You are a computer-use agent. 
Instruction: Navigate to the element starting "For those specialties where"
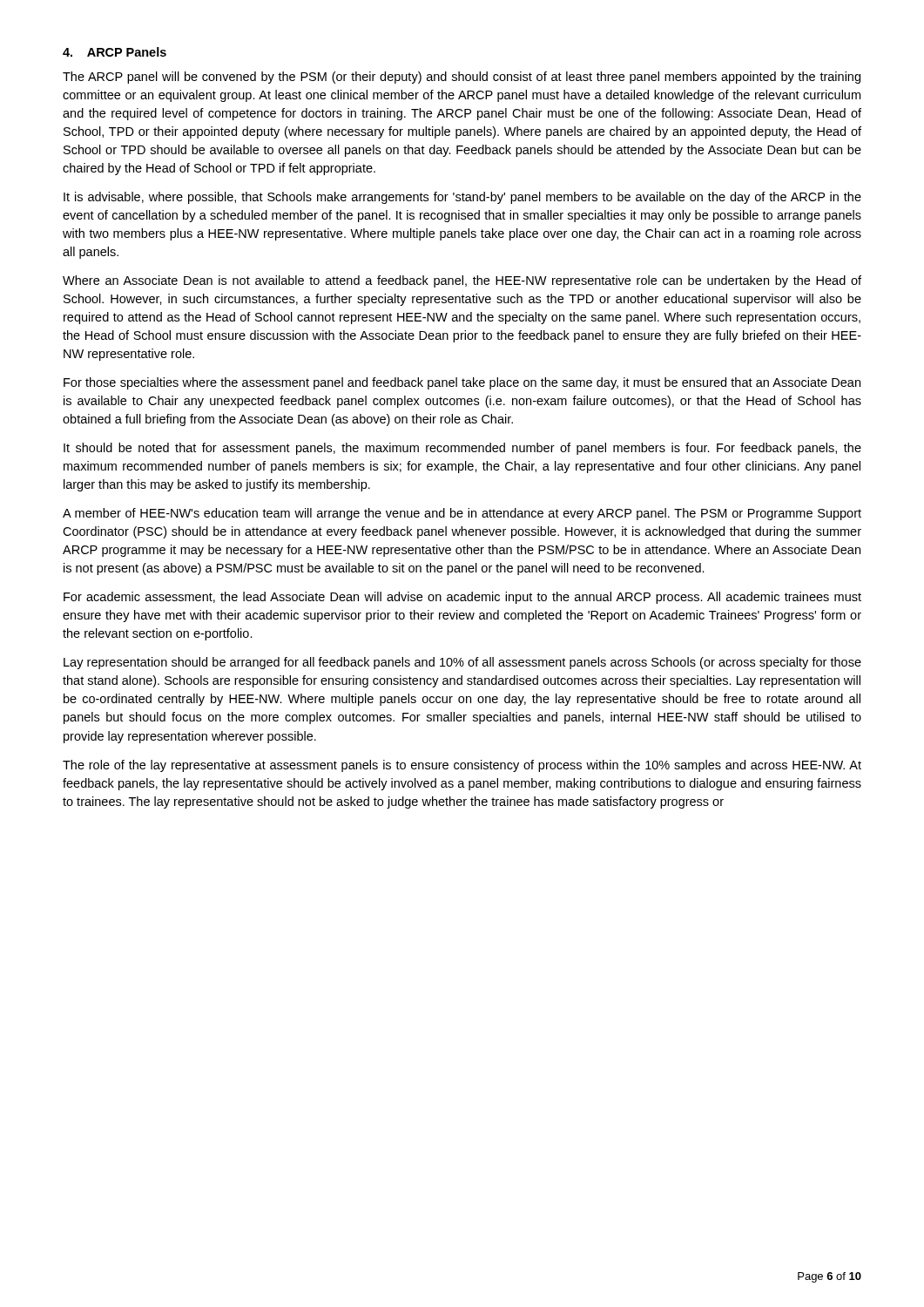[x=462, y=402]
